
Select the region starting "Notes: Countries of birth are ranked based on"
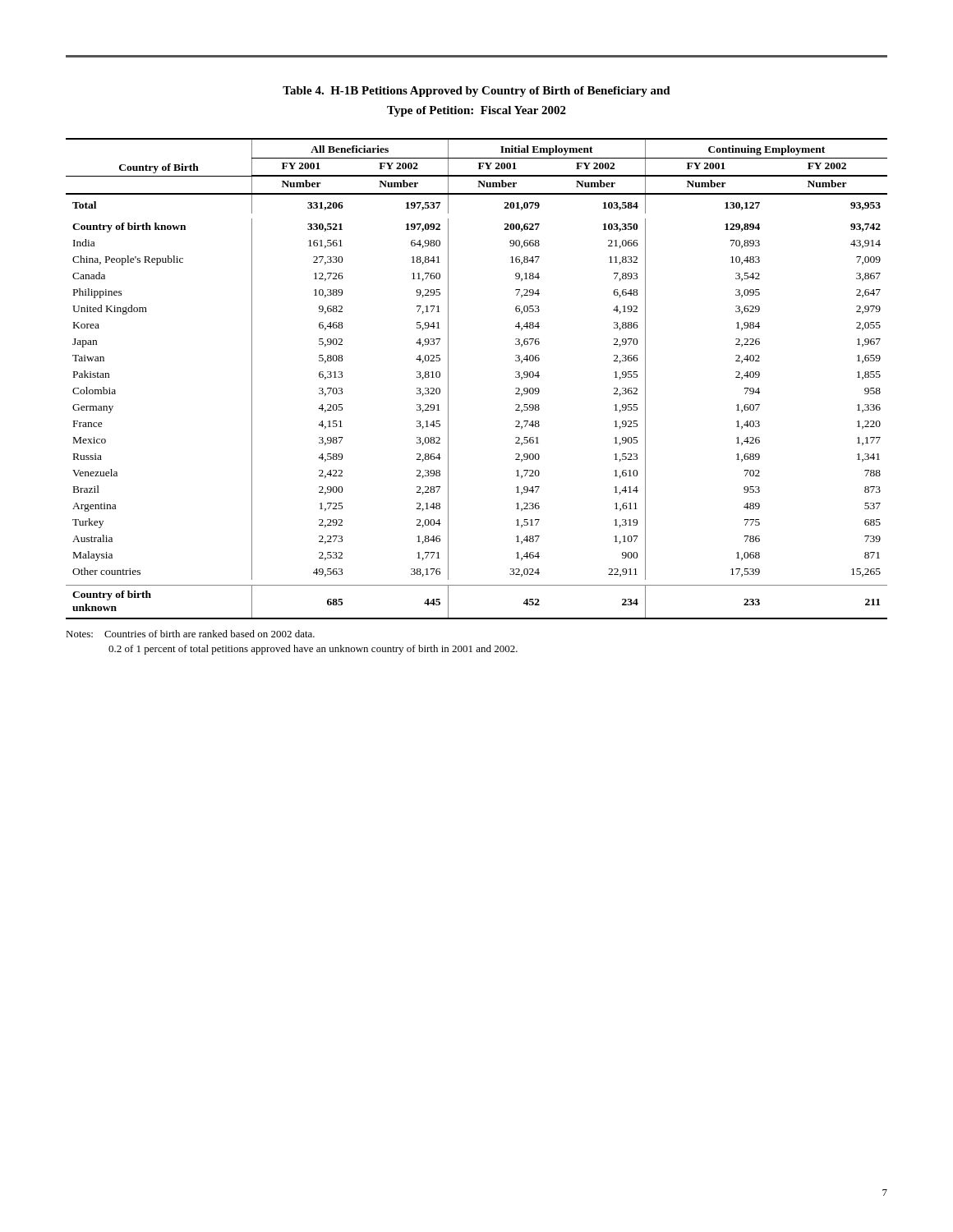pyautogui.click(x=476, y=641)
